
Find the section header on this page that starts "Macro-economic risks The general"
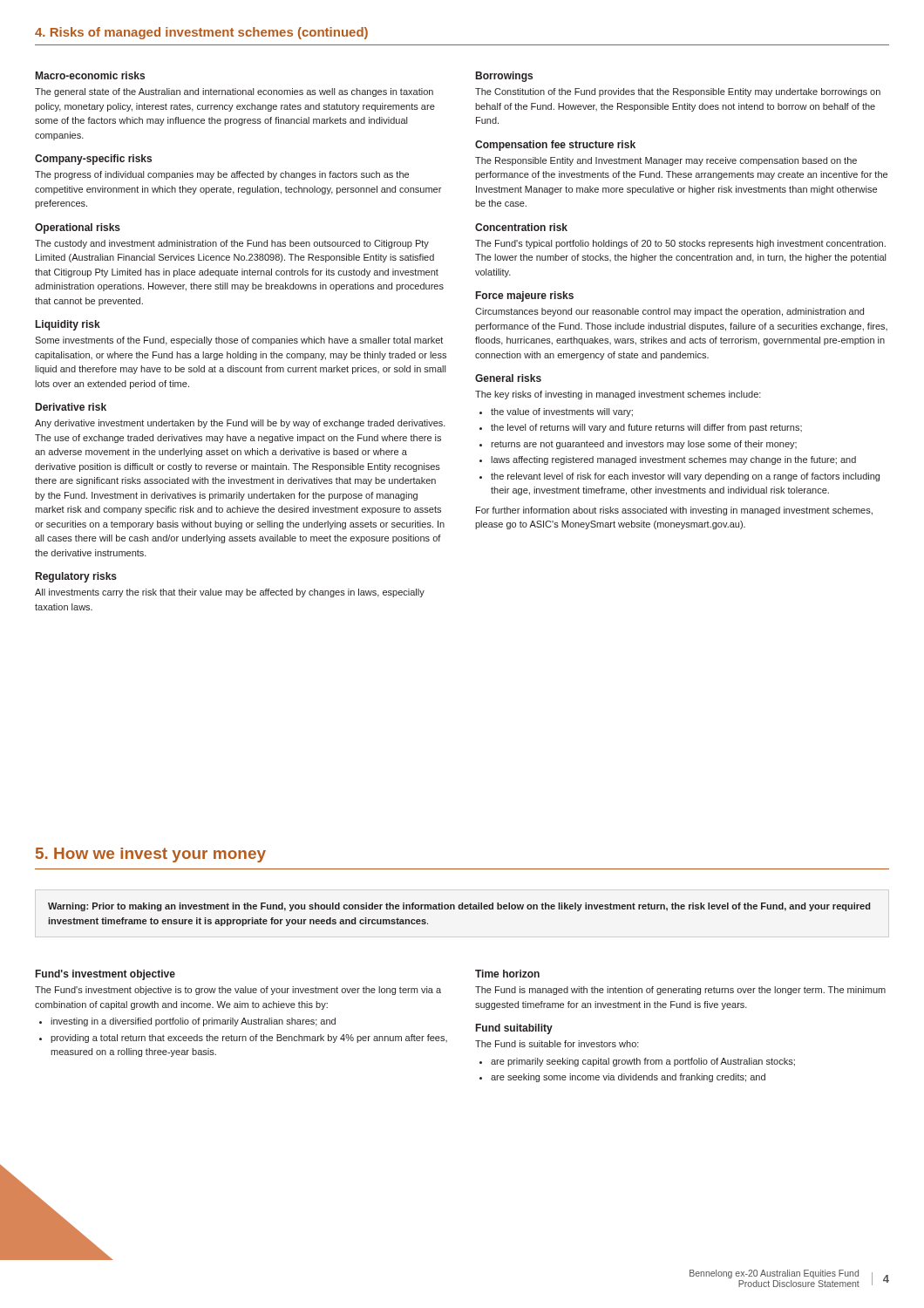[x=242, y=106]
